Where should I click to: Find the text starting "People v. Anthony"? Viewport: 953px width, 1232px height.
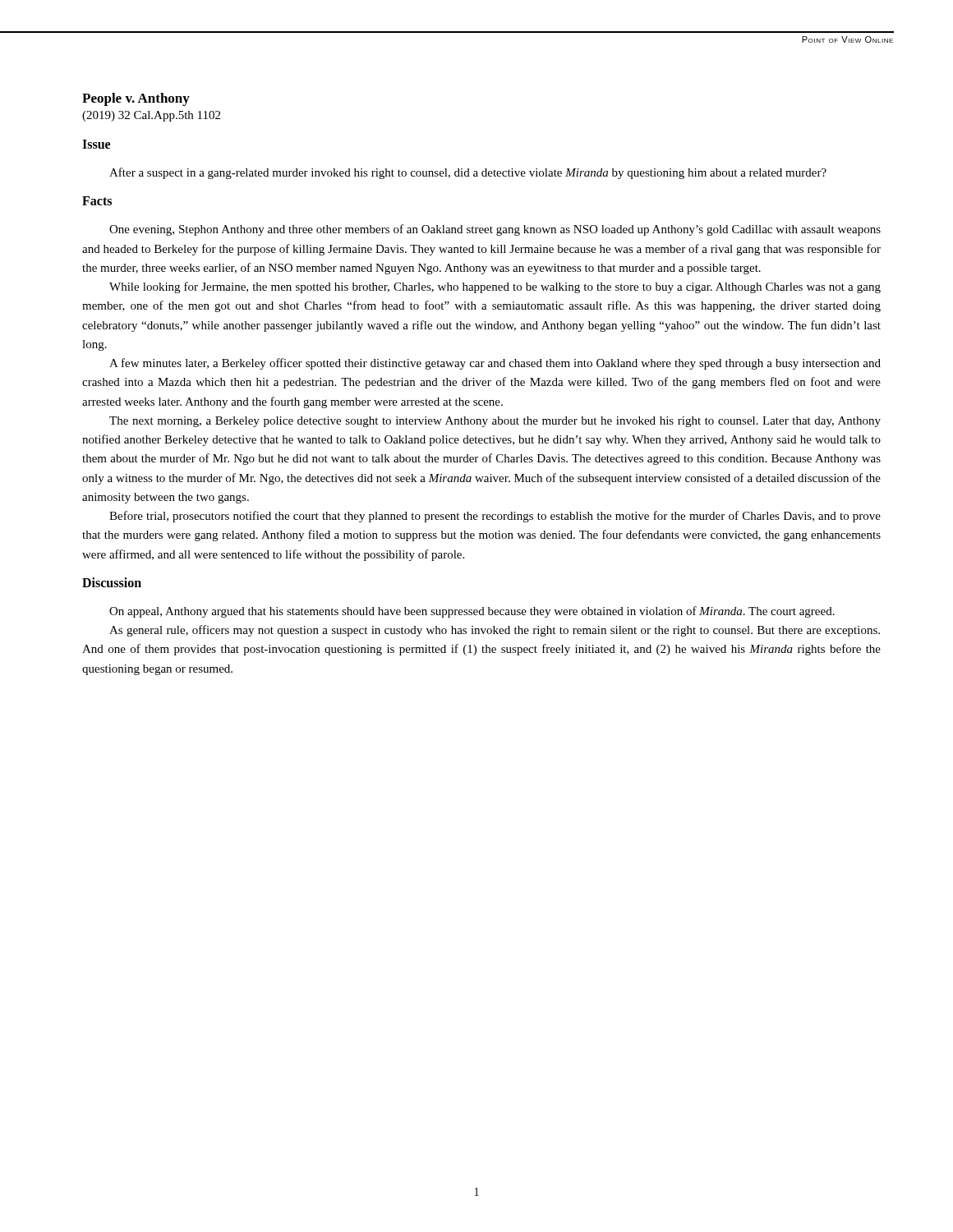(136, 98)
